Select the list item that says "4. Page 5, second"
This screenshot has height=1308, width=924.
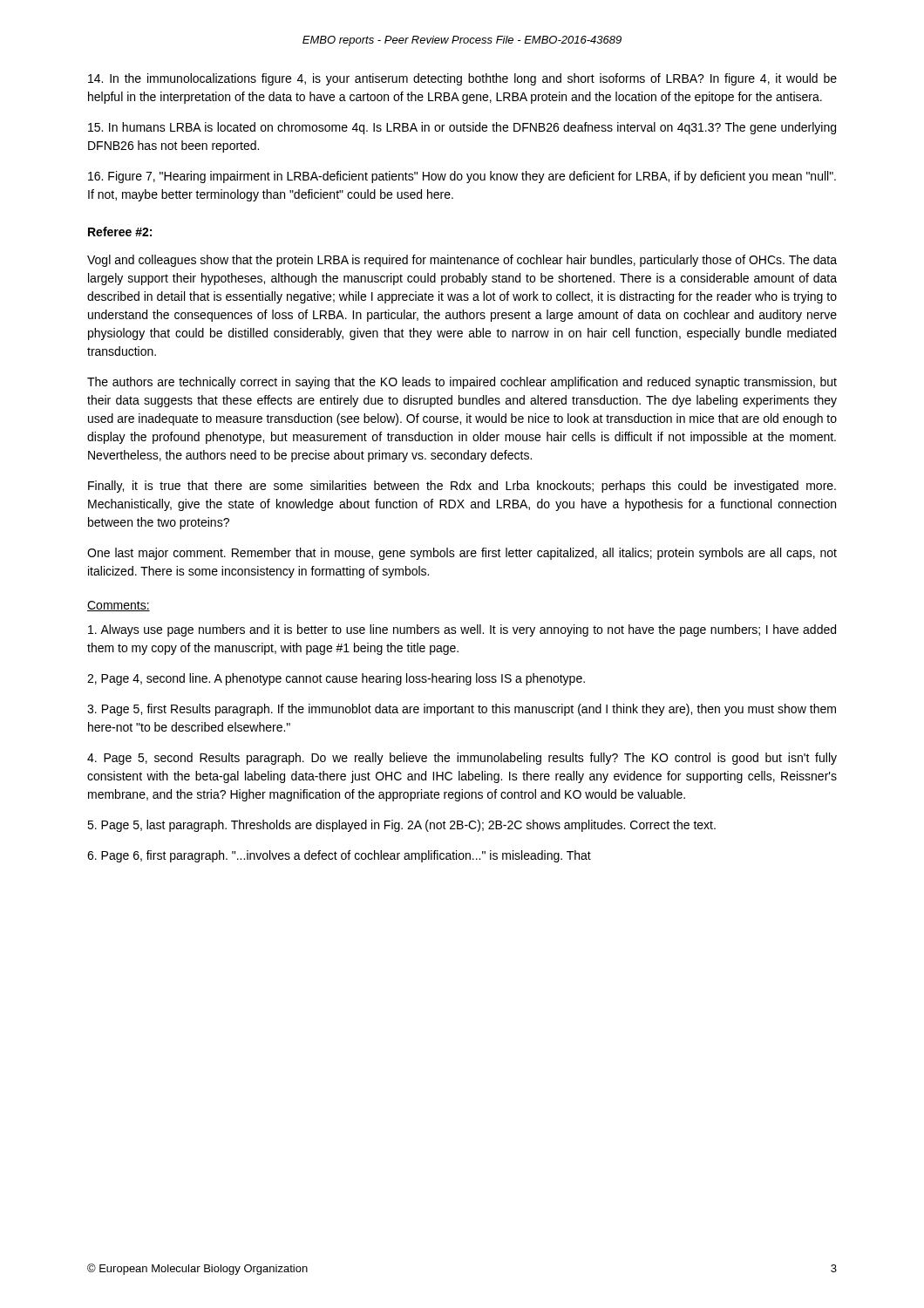462,776
